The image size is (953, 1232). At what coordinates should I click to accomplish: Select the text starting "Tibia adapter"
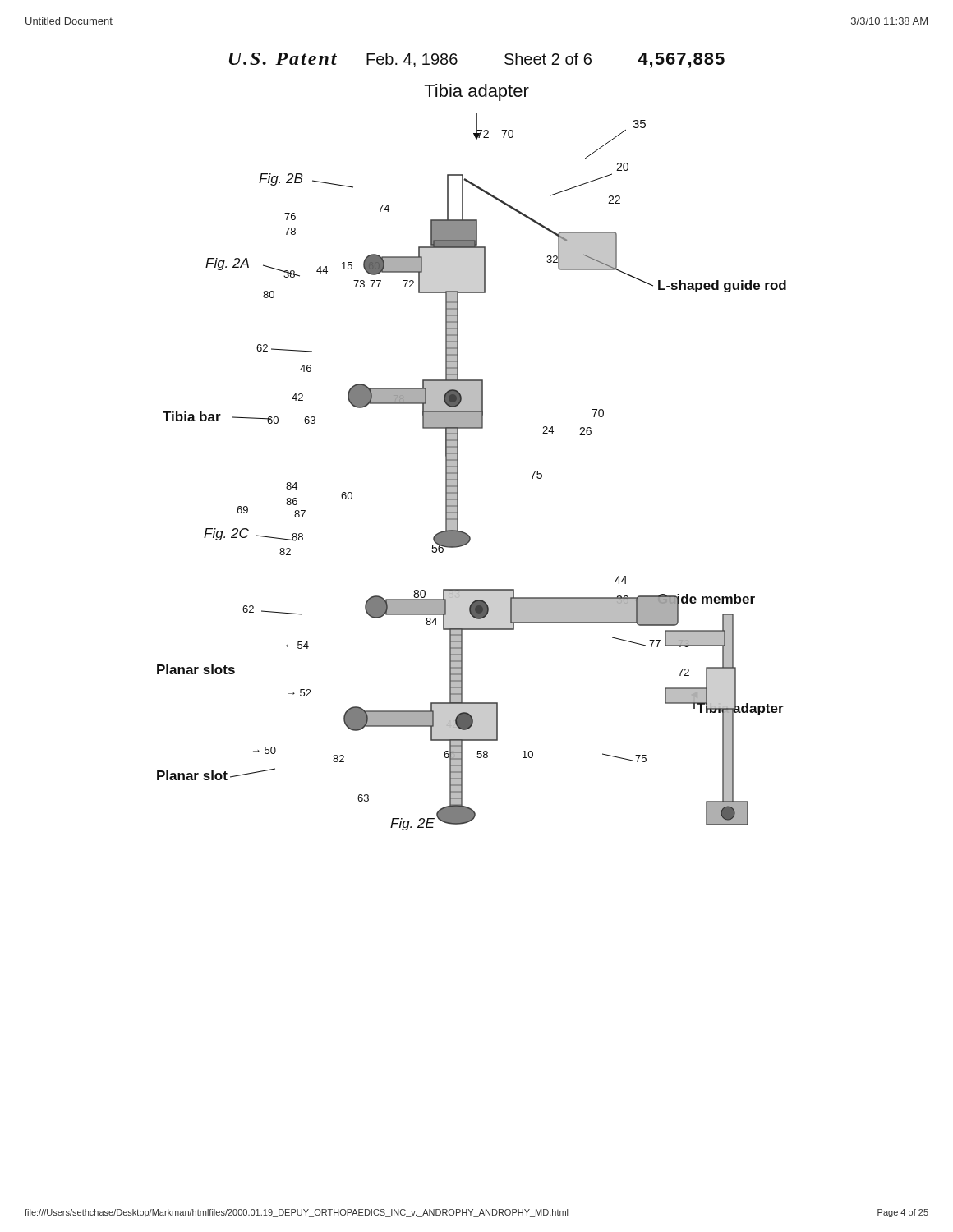click(476, 91)
